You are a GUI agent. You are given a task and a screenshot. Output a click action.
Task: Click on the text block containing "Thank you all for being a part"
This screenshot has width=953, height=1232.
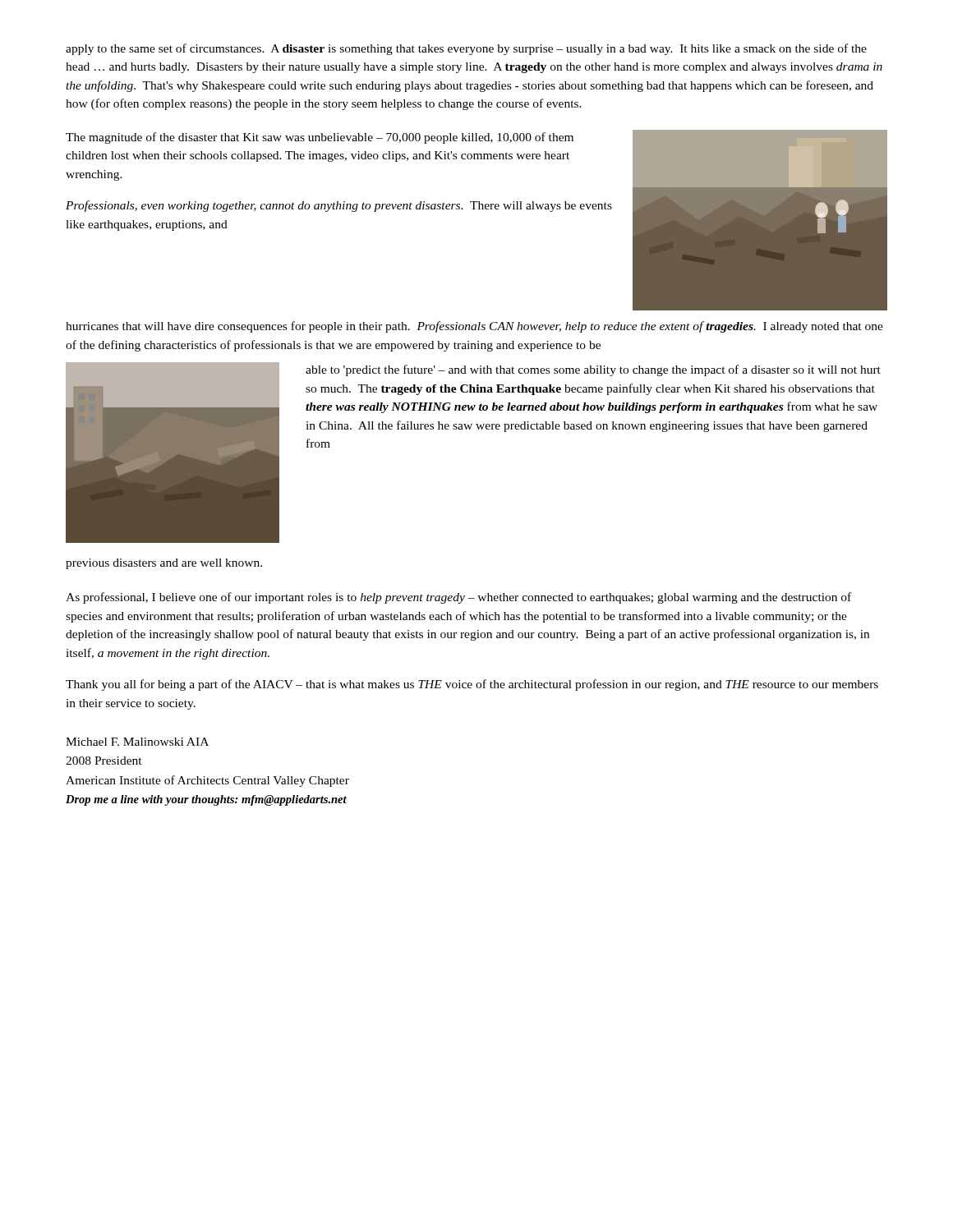tap(472, 693)
